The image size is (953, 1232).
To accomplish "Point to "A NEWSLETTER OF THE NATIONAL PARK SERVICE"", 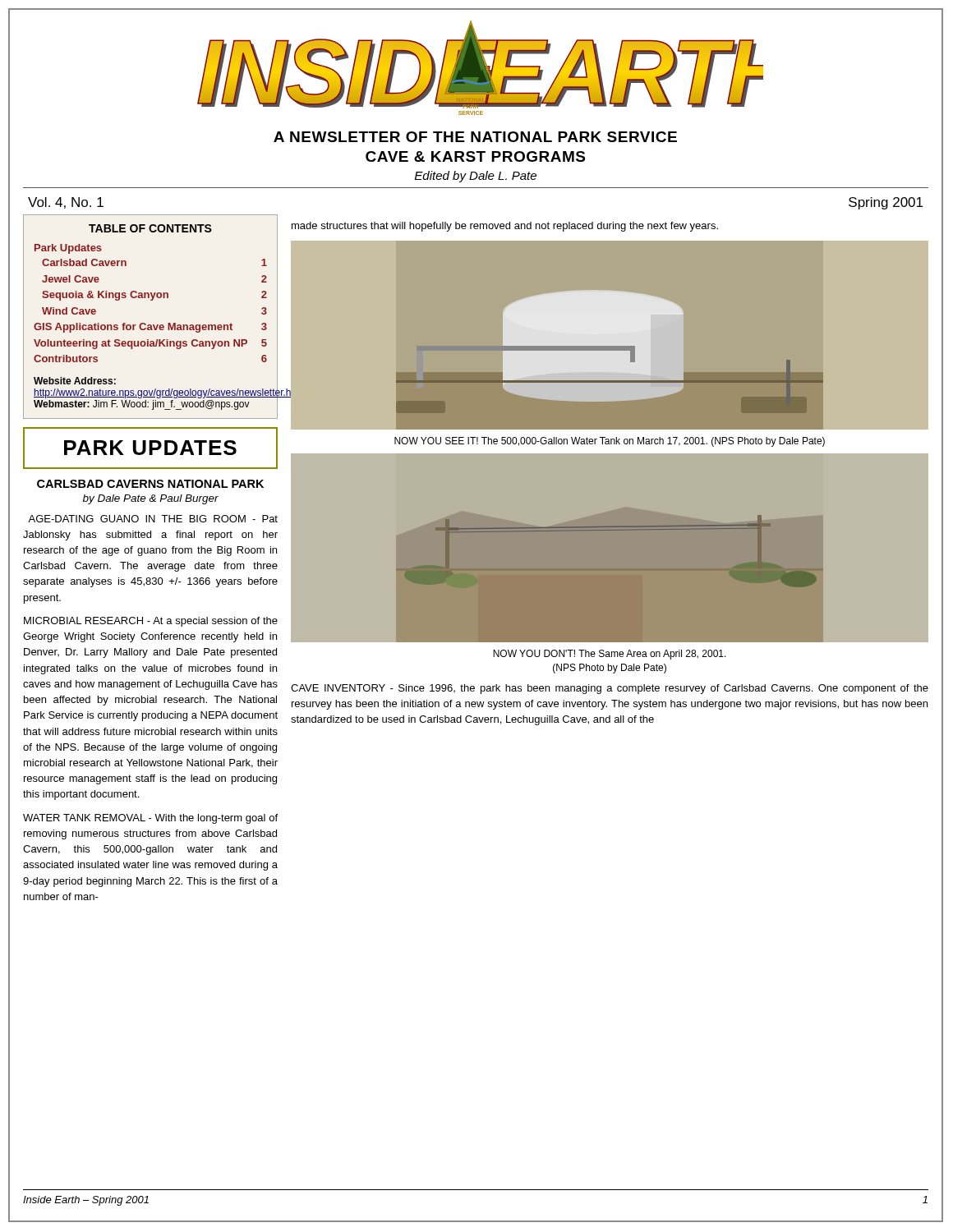I will pyautogui.click(x=476, y=137).
